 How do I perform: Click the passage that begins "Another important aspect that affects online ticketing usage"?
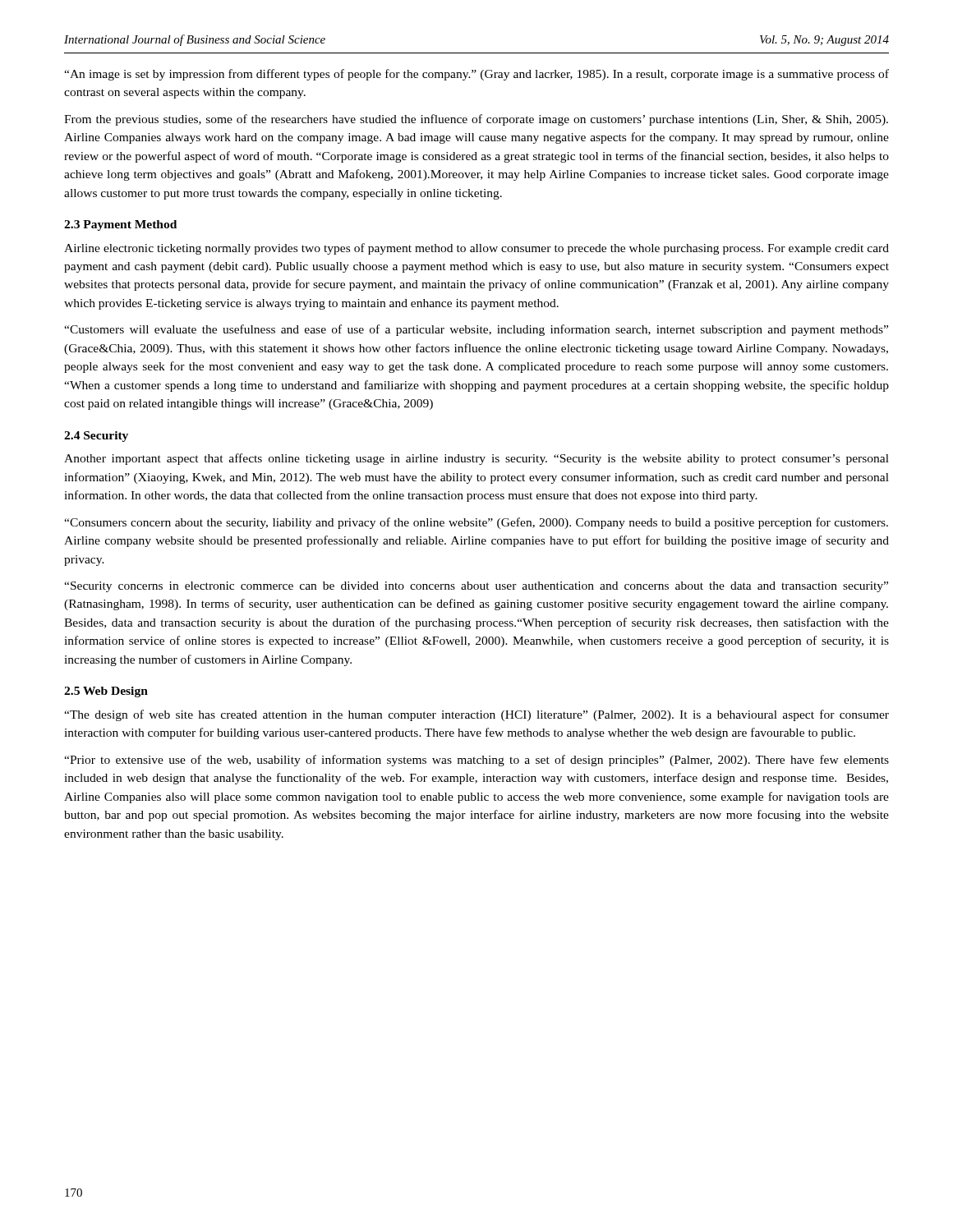click(x=476, y=476)
